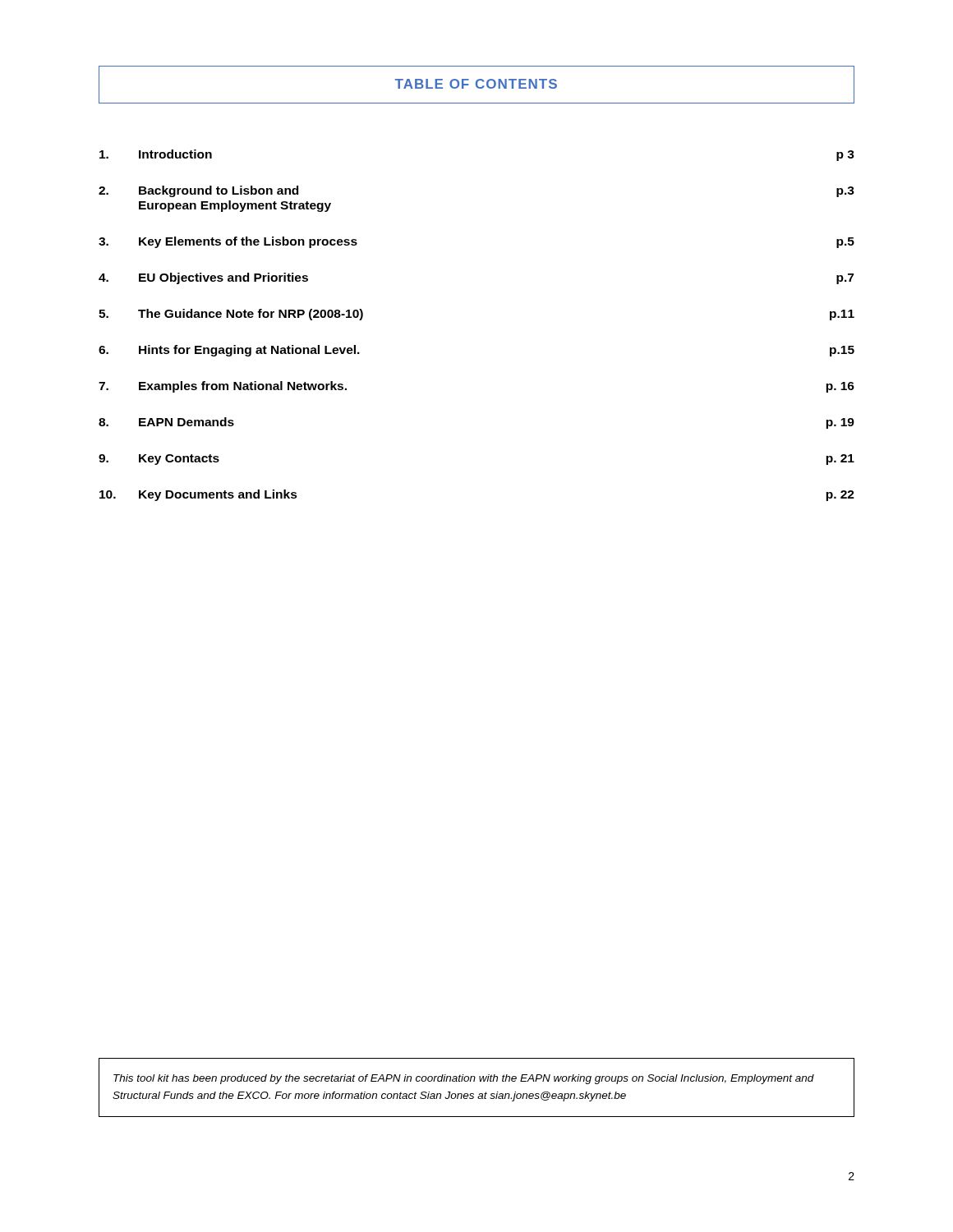Select the list item that reads "EAPN Demands"
Image resolution: width=953 pixels, height=1232 pixels.
coord(186,422)
